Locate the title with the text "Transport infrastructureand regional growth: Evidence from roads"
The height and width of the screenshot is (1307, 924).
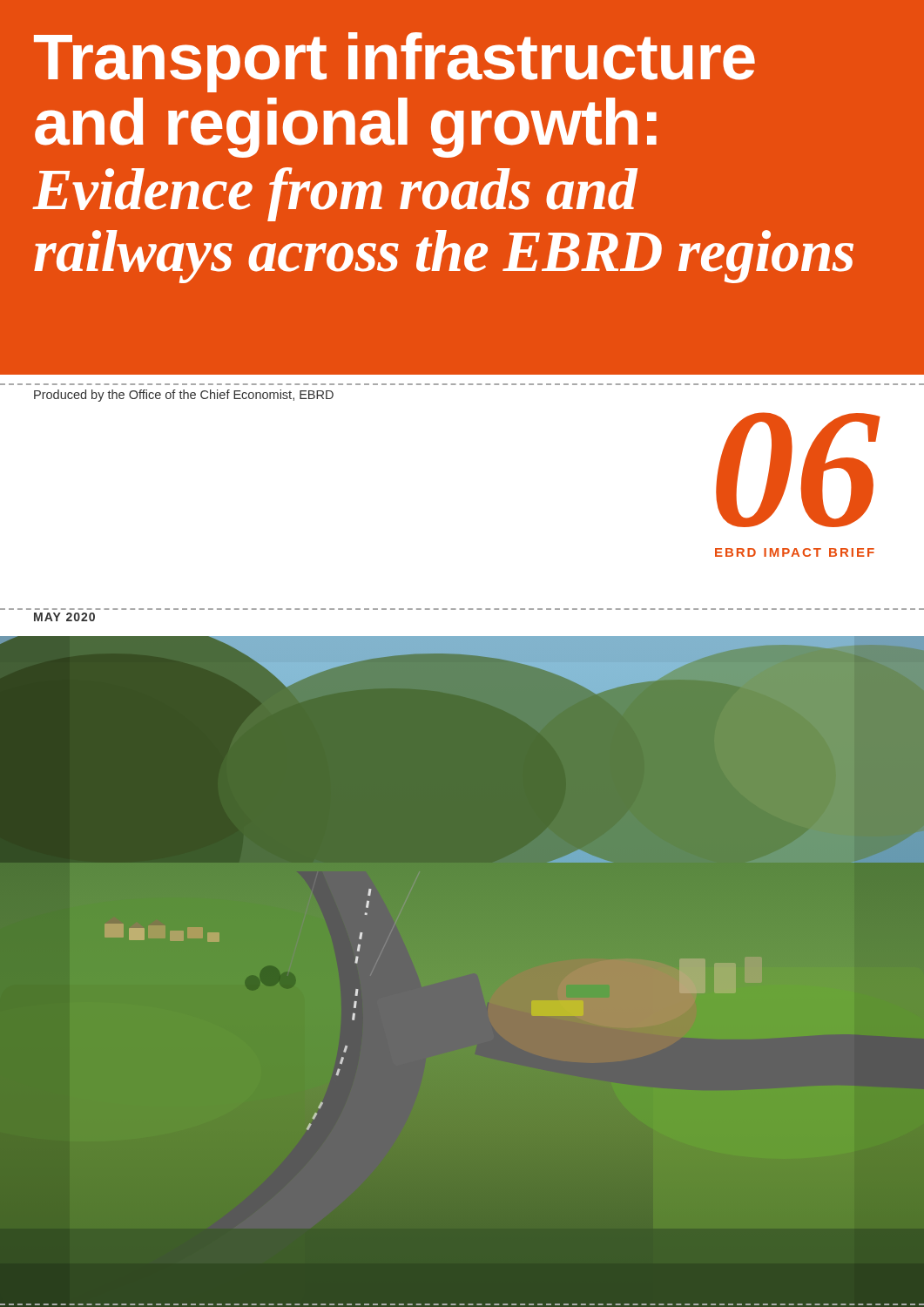[460, 154]
